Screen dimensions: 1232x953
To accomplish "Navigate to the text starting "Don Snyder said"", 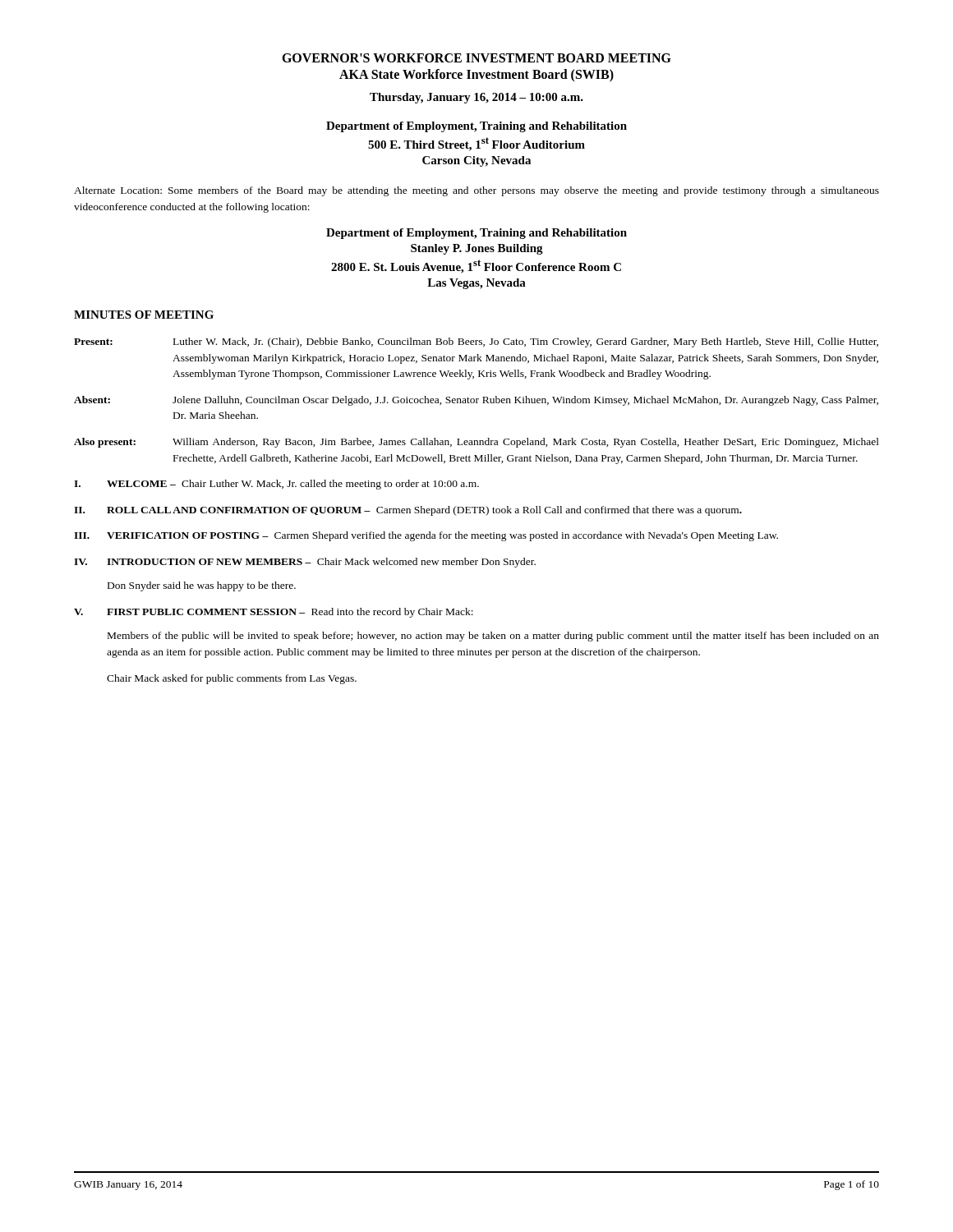I will [x=202, y=585].
